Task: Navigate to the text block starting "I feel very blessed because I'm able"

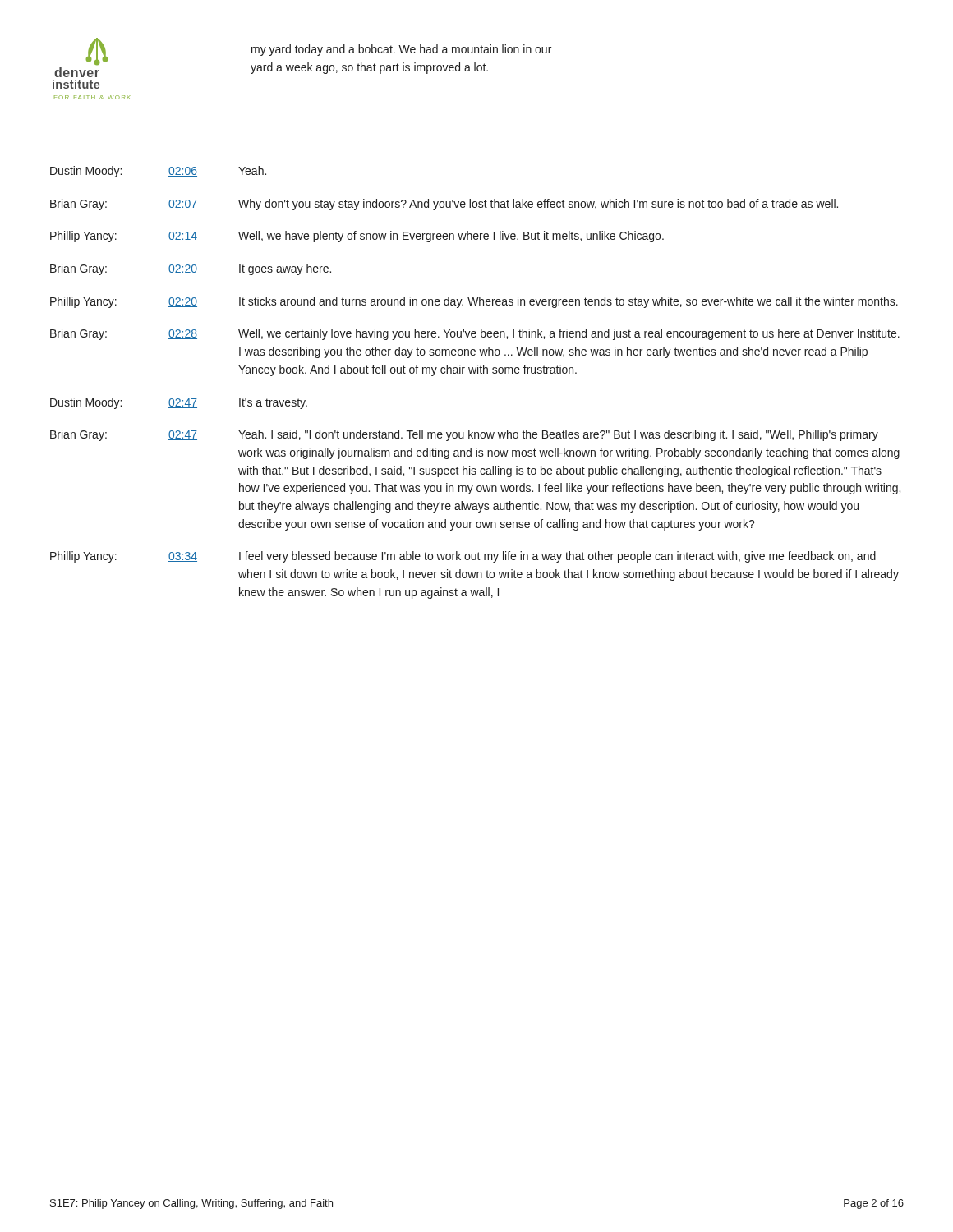Action: pos(568,574)
